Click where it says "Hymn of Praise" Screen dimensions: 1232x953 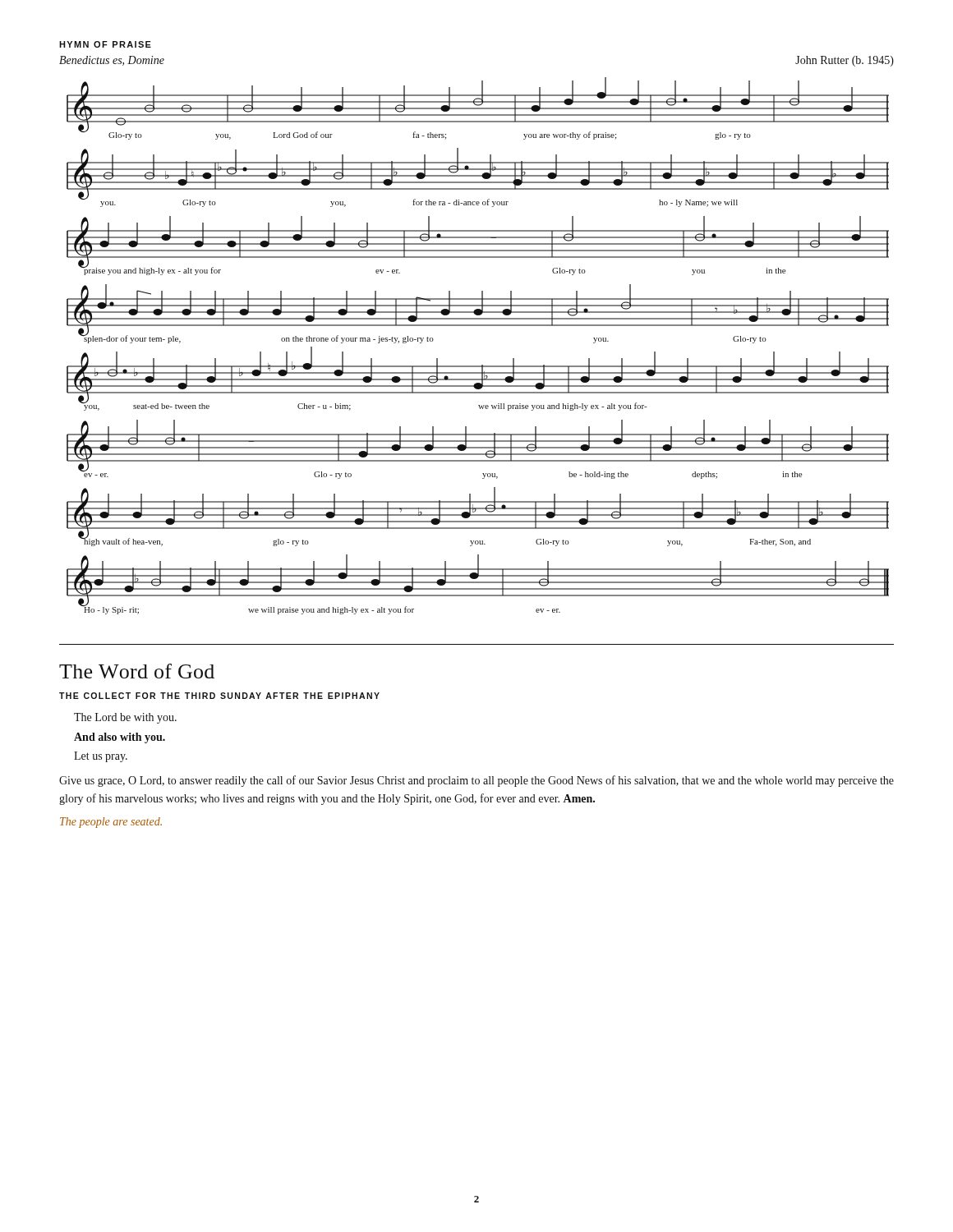(x=105, y=44)
